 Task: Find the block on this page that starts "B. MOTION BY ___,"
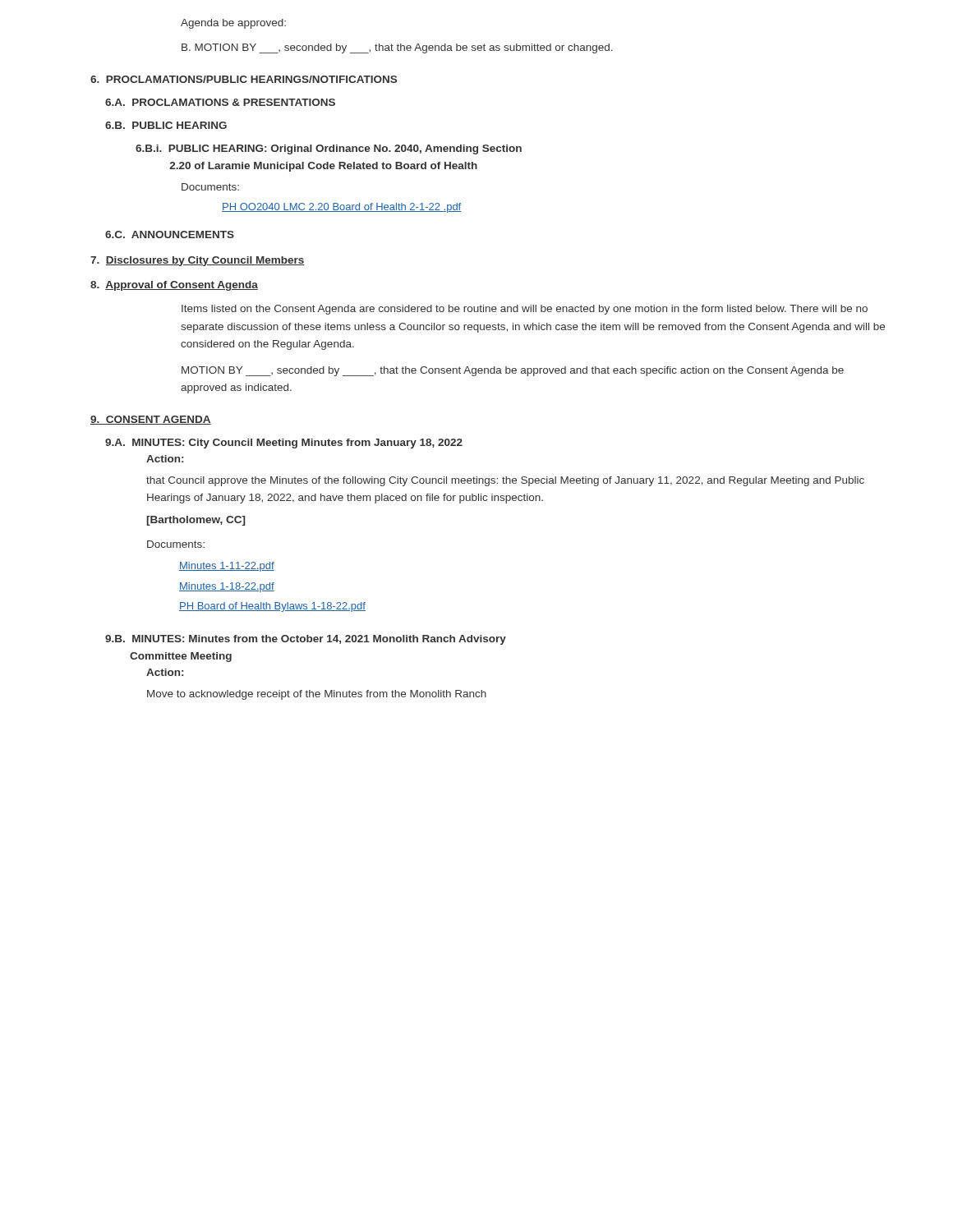click(x=397, y=47)
